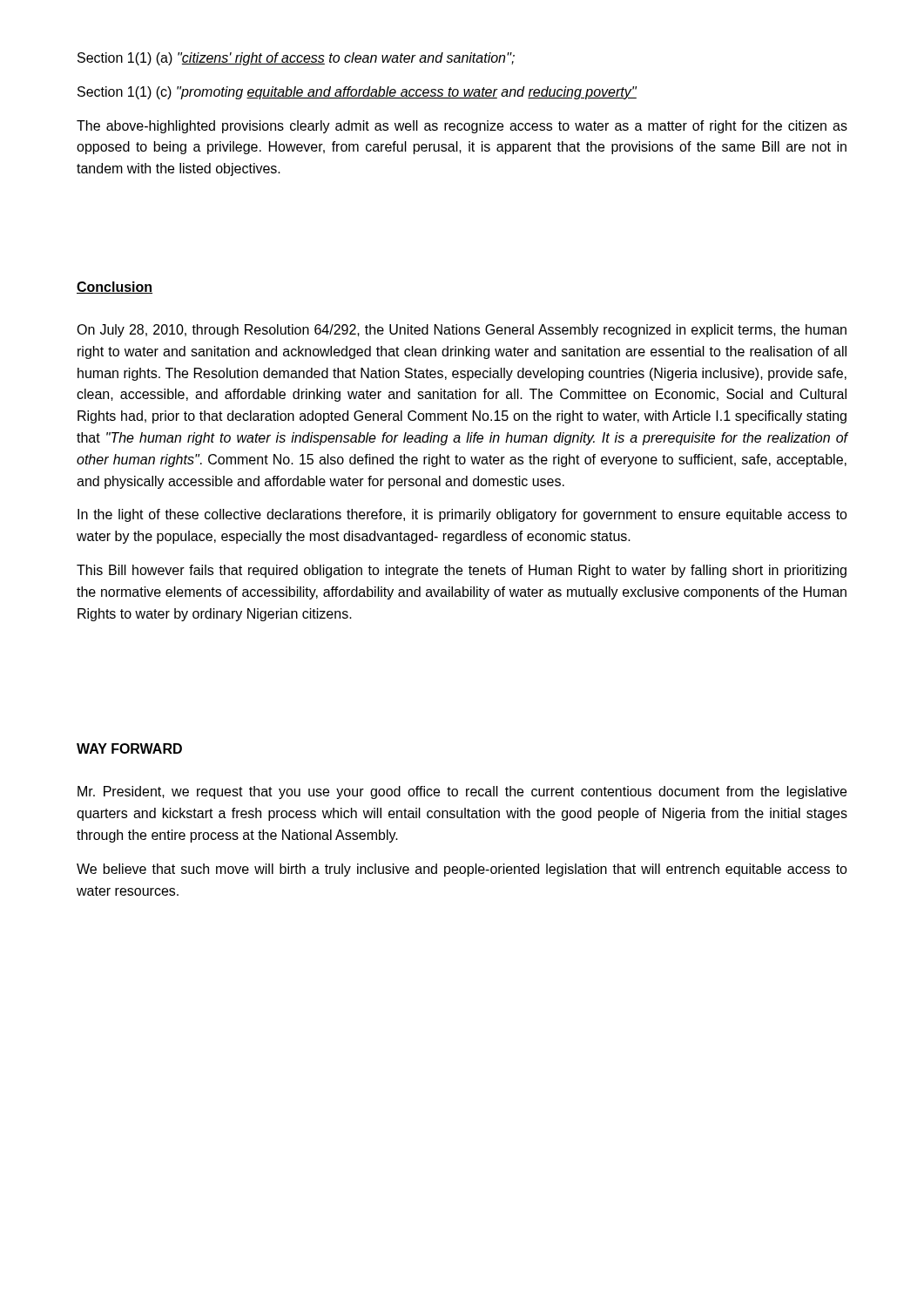Find the passage starting "WAY FORWARD"

130,750
